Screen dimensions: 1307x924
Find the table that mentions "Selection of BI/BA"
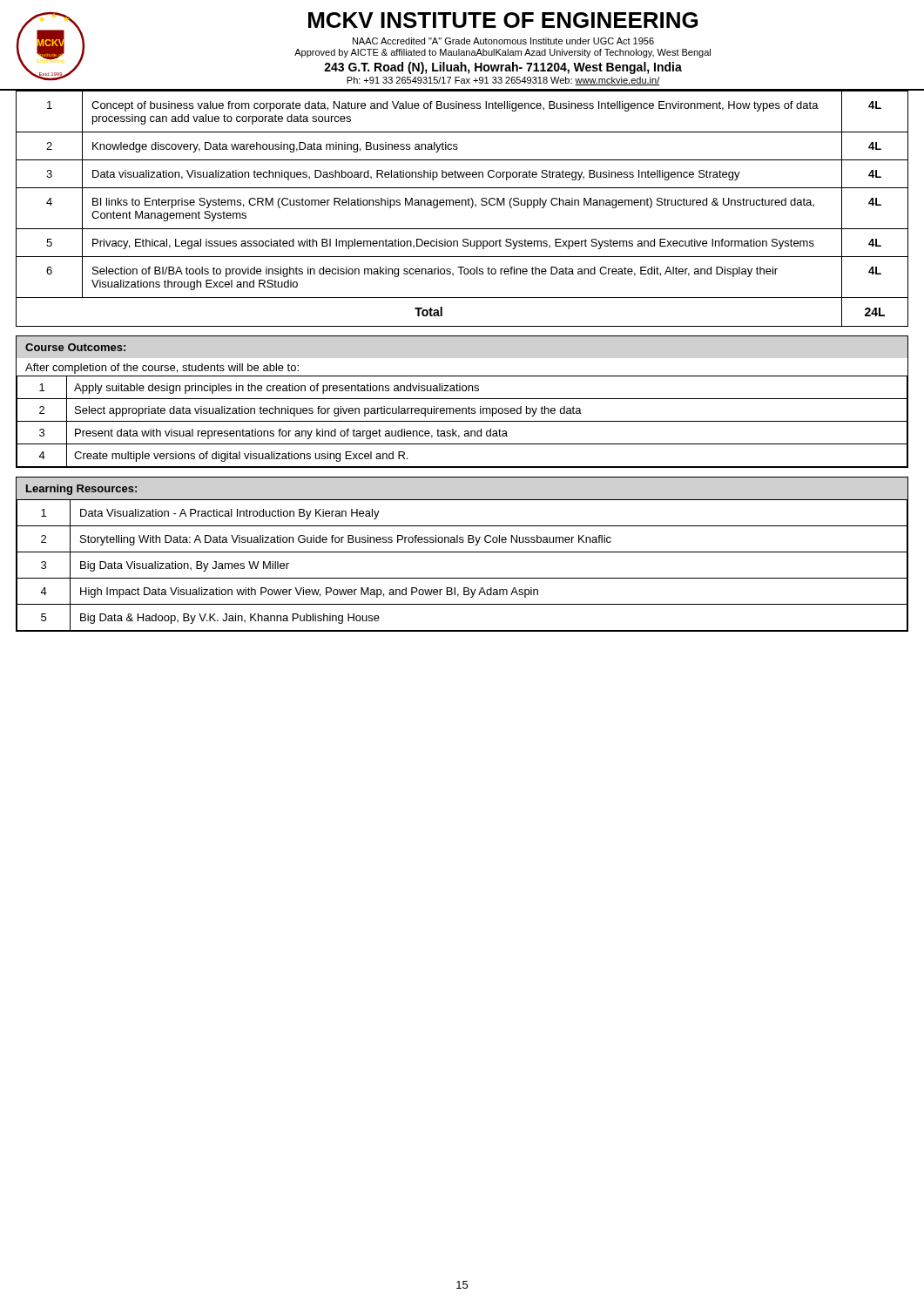462,209
